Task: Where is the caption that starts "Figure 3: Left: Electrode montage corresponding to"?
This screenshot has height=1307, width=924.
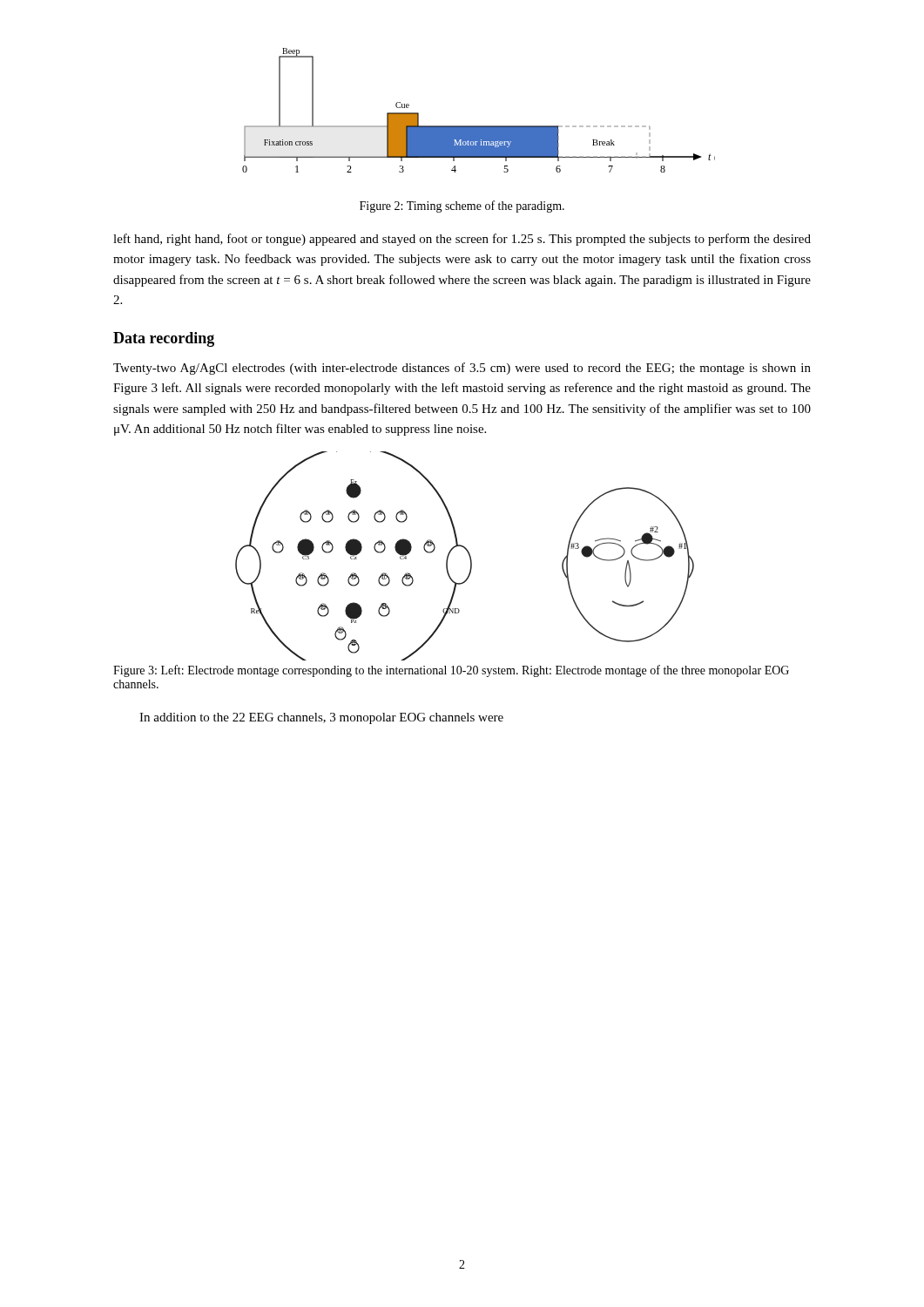Action: (x=451, y=677)
